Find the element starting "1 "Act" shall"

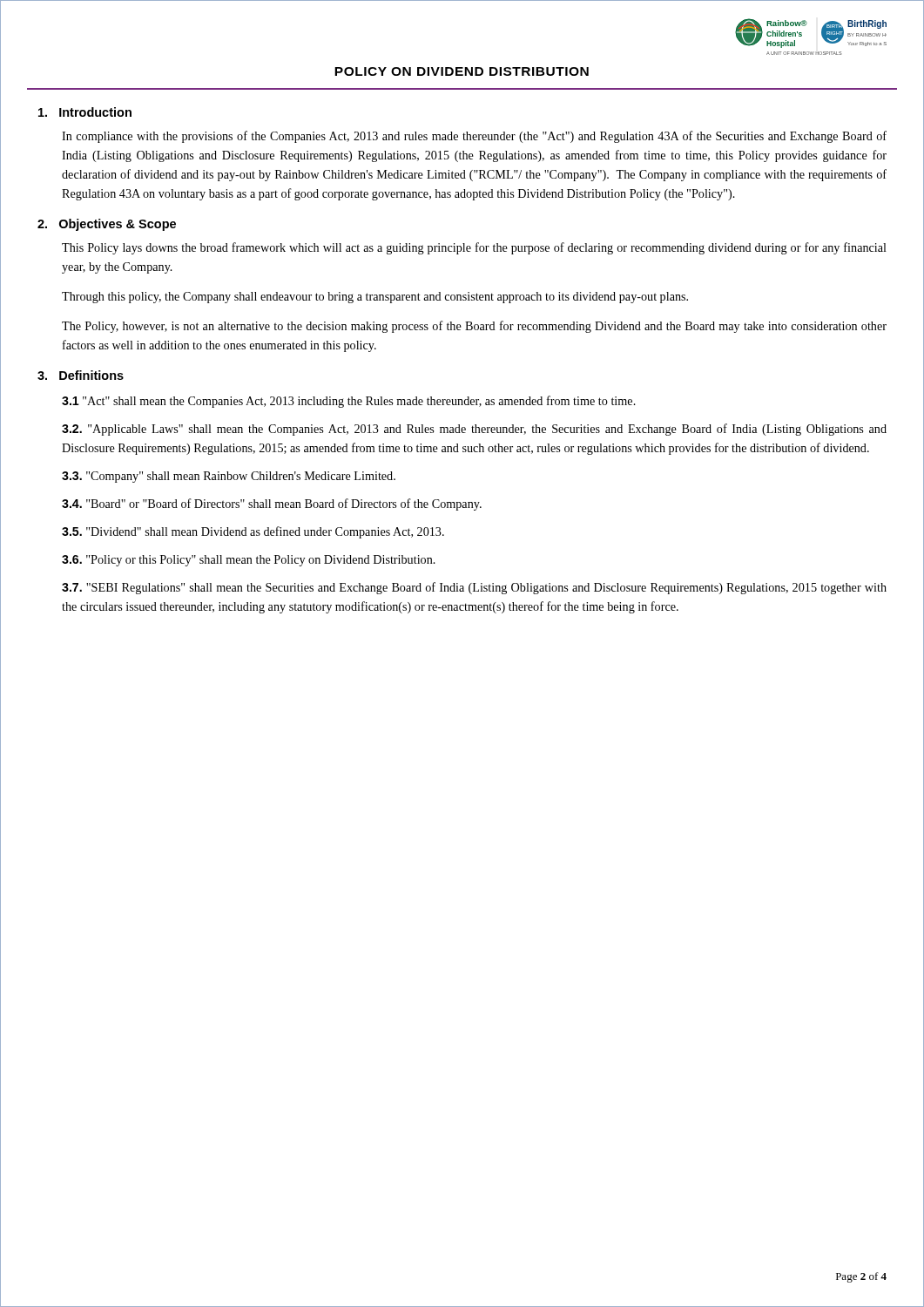(x=349, y=401)
